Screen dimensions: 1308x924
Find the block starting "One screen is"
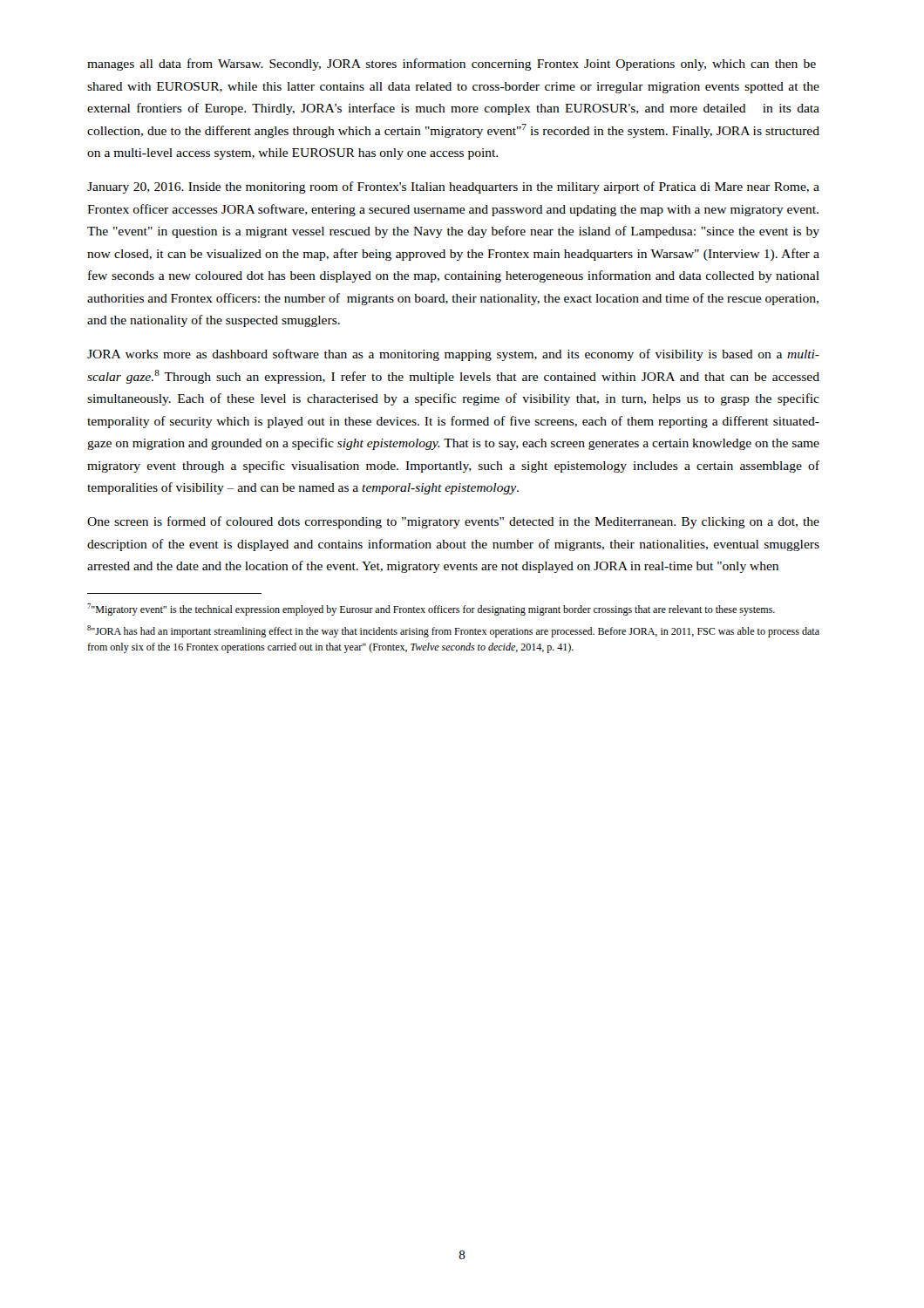tap(453, 543)
